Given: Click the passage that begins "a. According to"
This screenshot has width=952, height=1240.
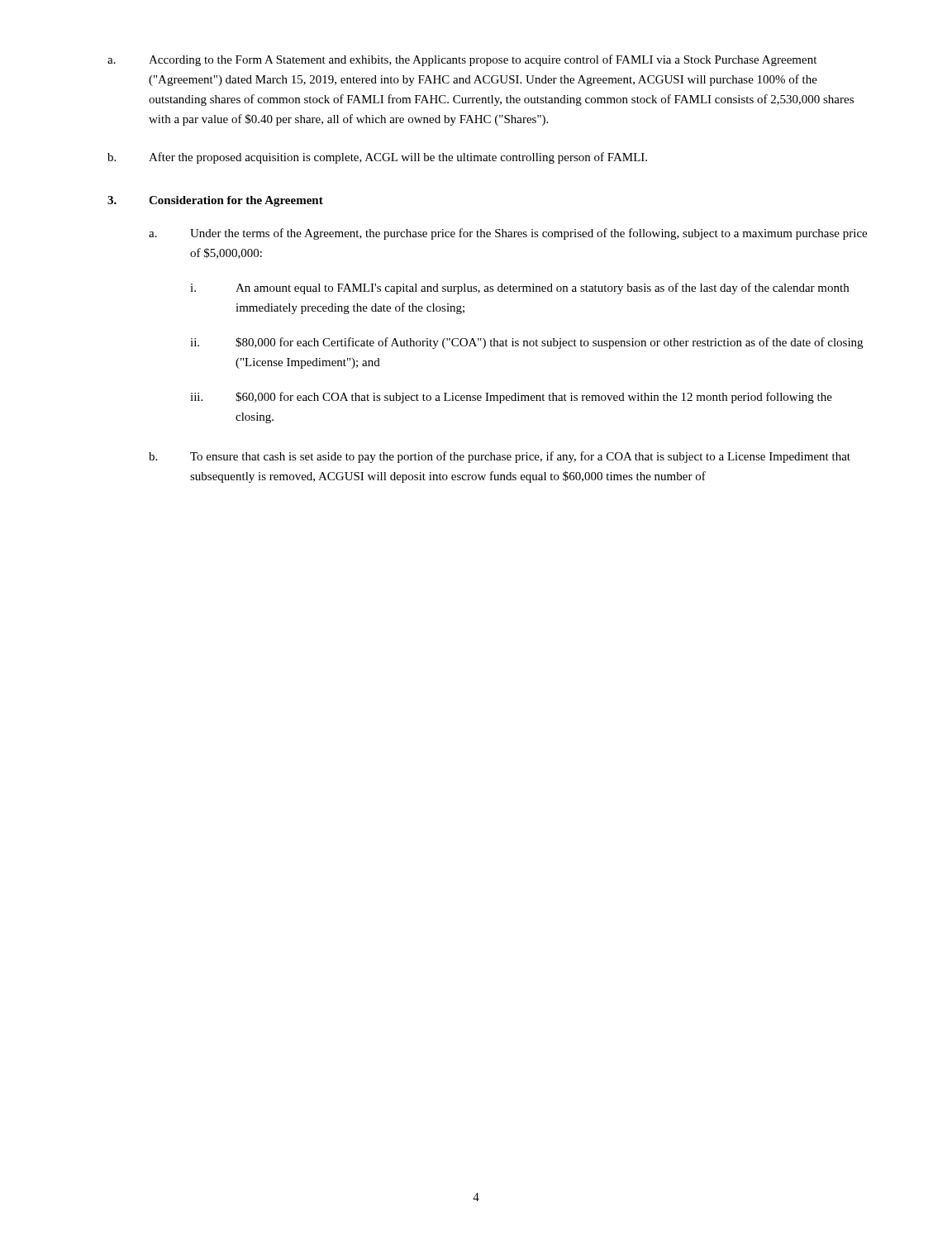Looking at the screenshot, I should (x=488, y=89).
